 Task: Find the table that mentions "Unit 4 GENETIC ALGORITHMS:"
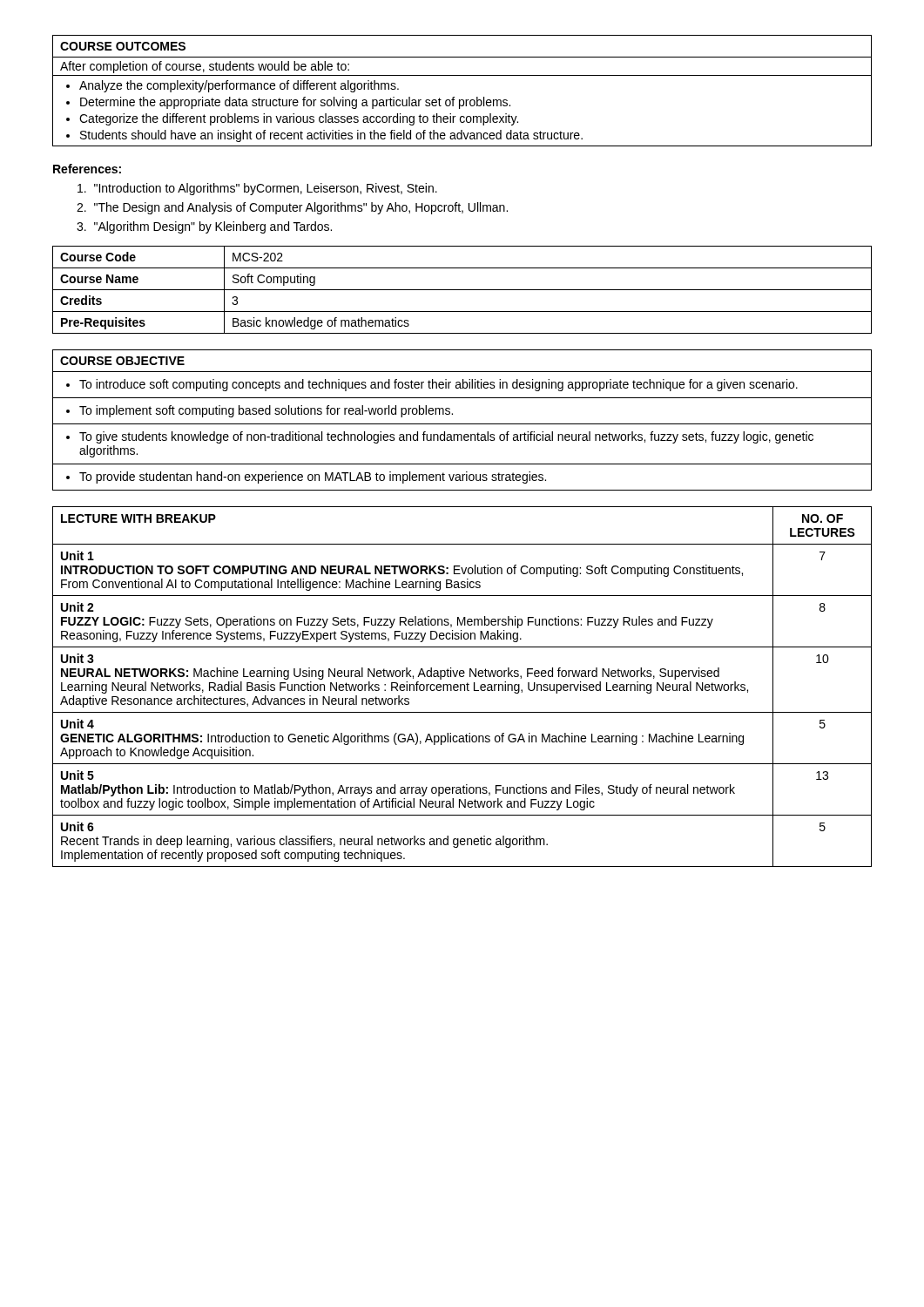[462, 687]
